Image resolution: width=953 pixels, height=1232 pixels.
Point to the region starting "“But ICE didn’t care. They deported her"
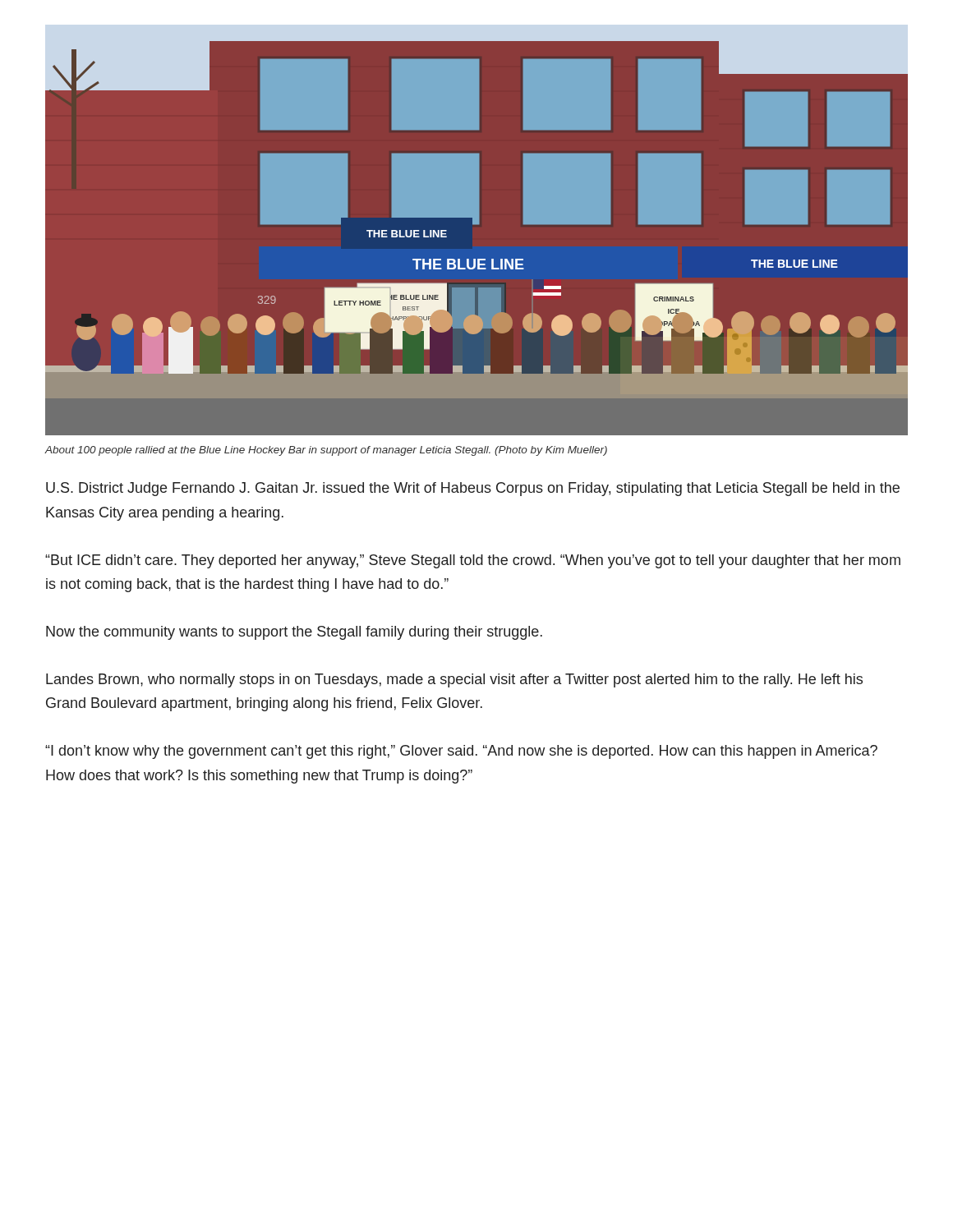point(473,572)
